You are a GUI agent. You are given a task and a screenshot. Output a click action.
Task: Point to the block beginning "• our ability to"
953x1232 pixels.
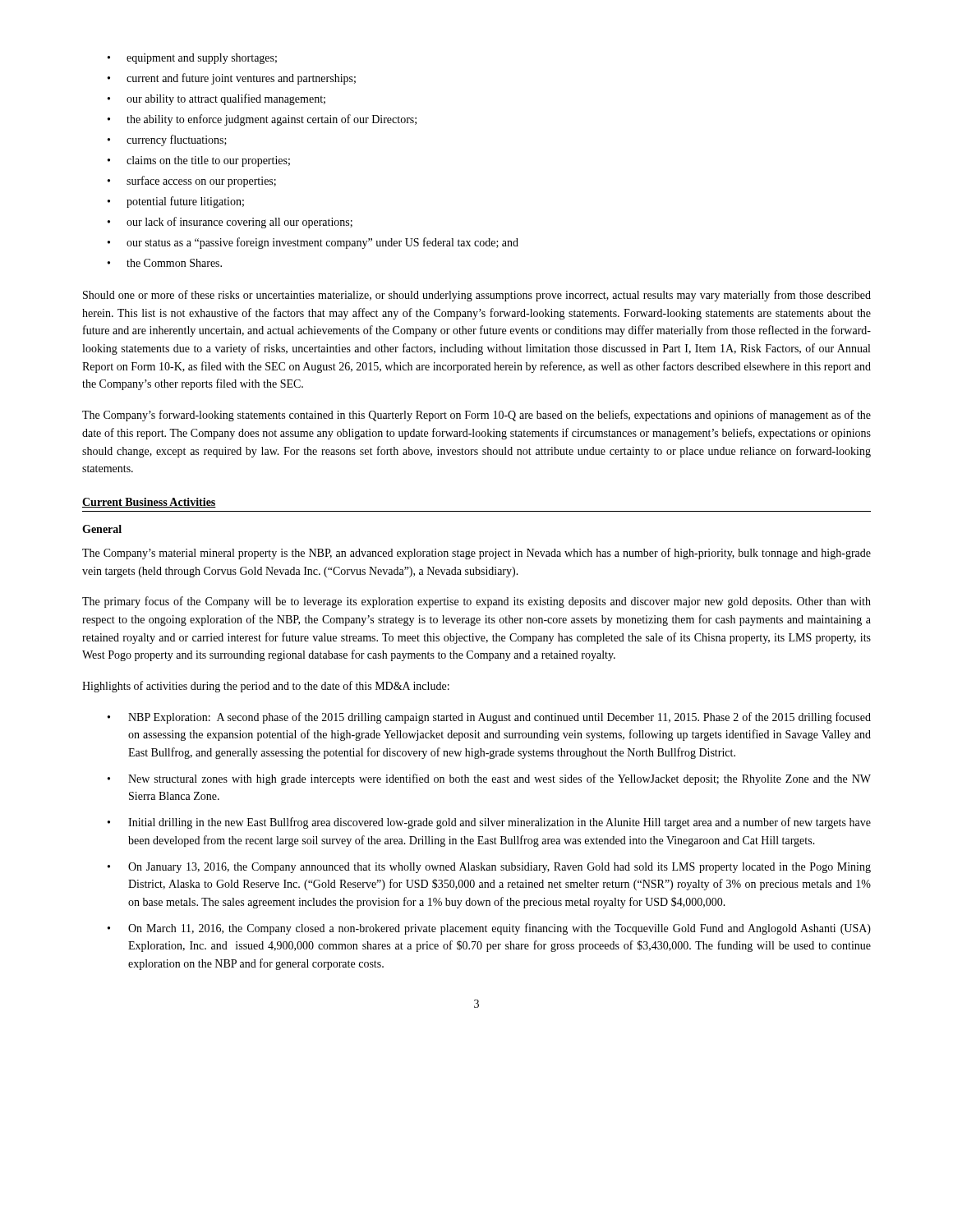pos(216,99)
